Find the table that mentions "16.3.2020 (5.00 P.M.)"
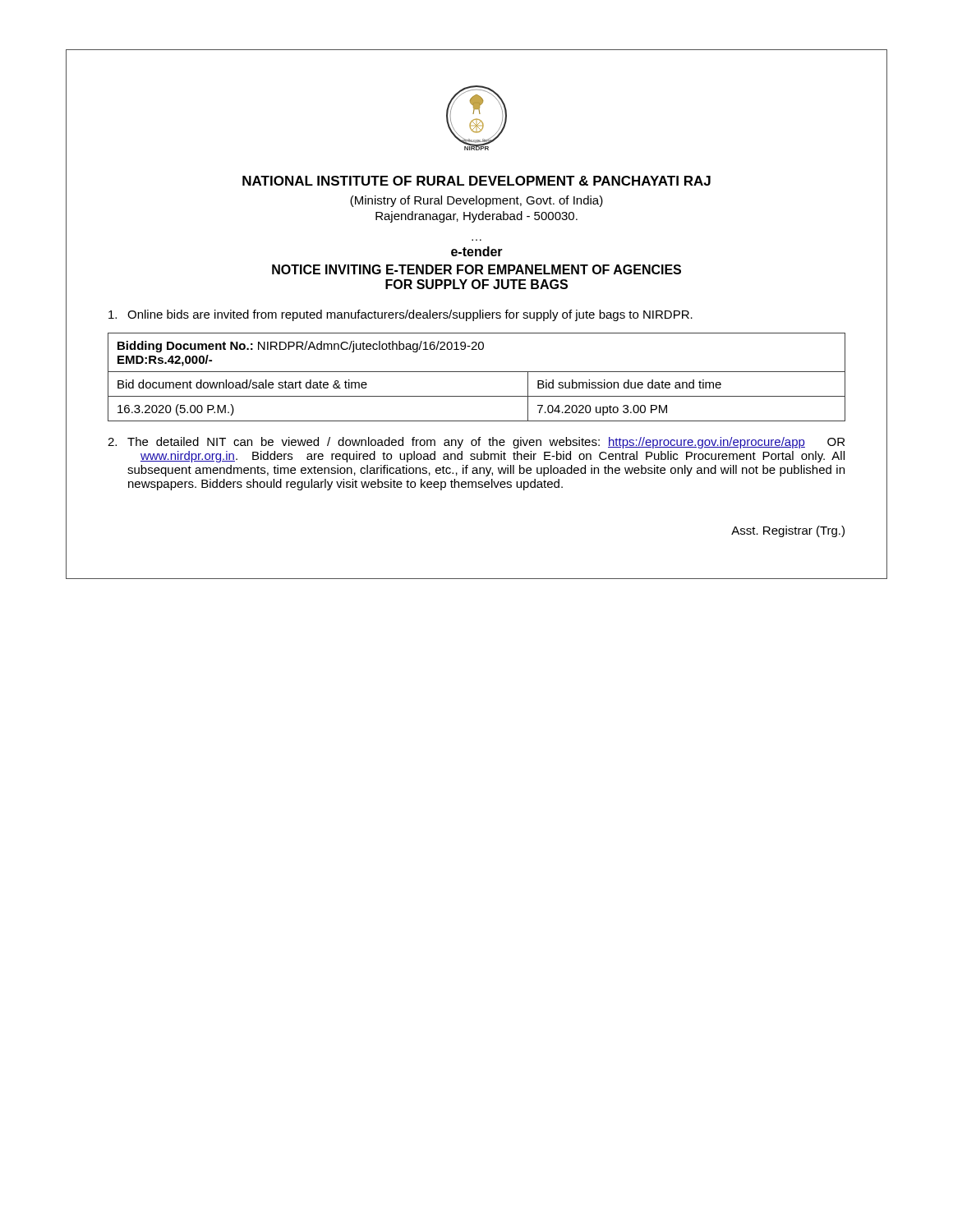The image size is (953, 1232). pyautogui.click(x=476, y=377)
